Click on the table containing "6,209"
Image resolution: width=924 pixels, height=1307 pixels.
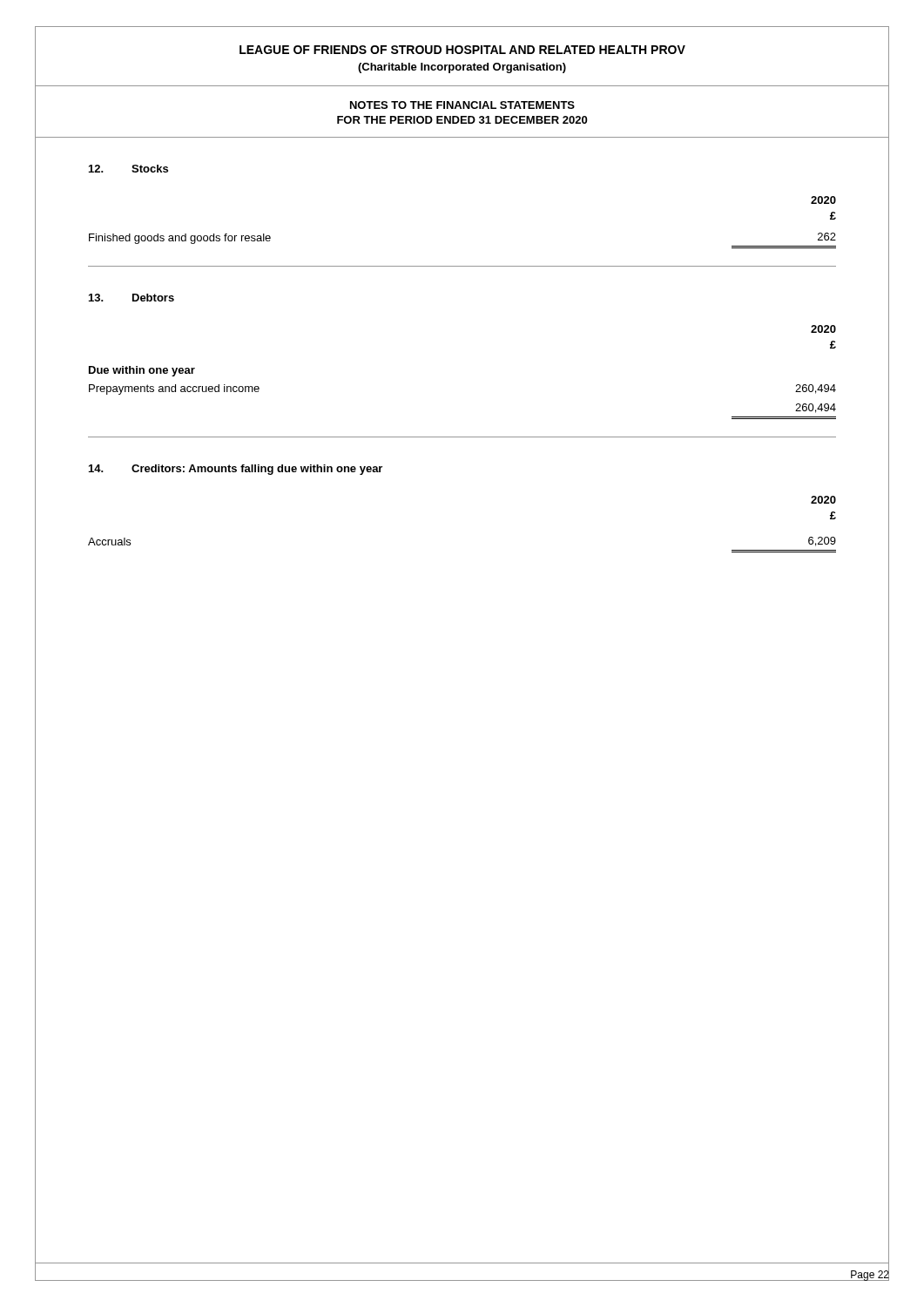coord(462,521)
